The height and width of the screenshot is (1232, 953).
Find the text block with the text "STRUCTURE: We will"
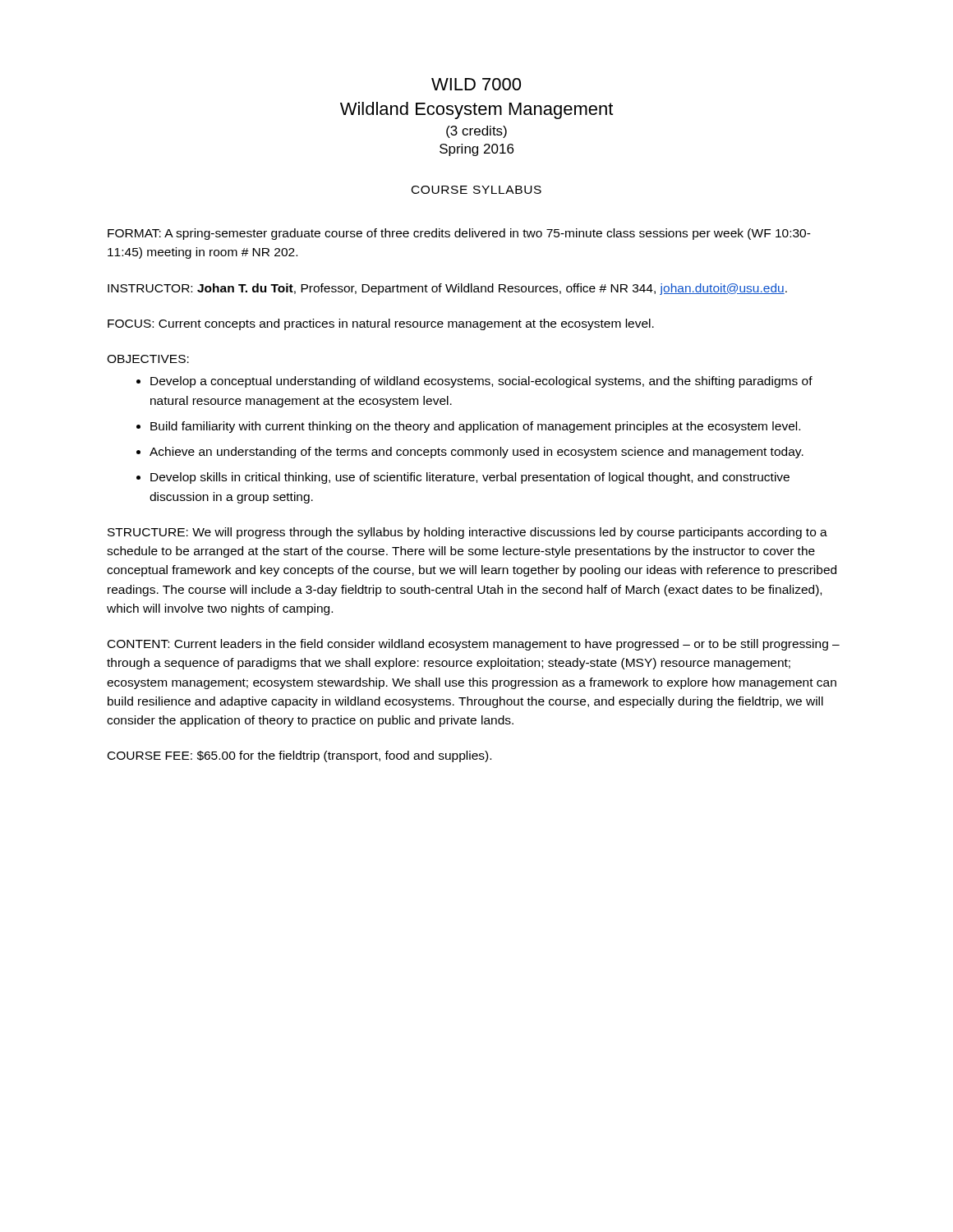pos(472,570)
